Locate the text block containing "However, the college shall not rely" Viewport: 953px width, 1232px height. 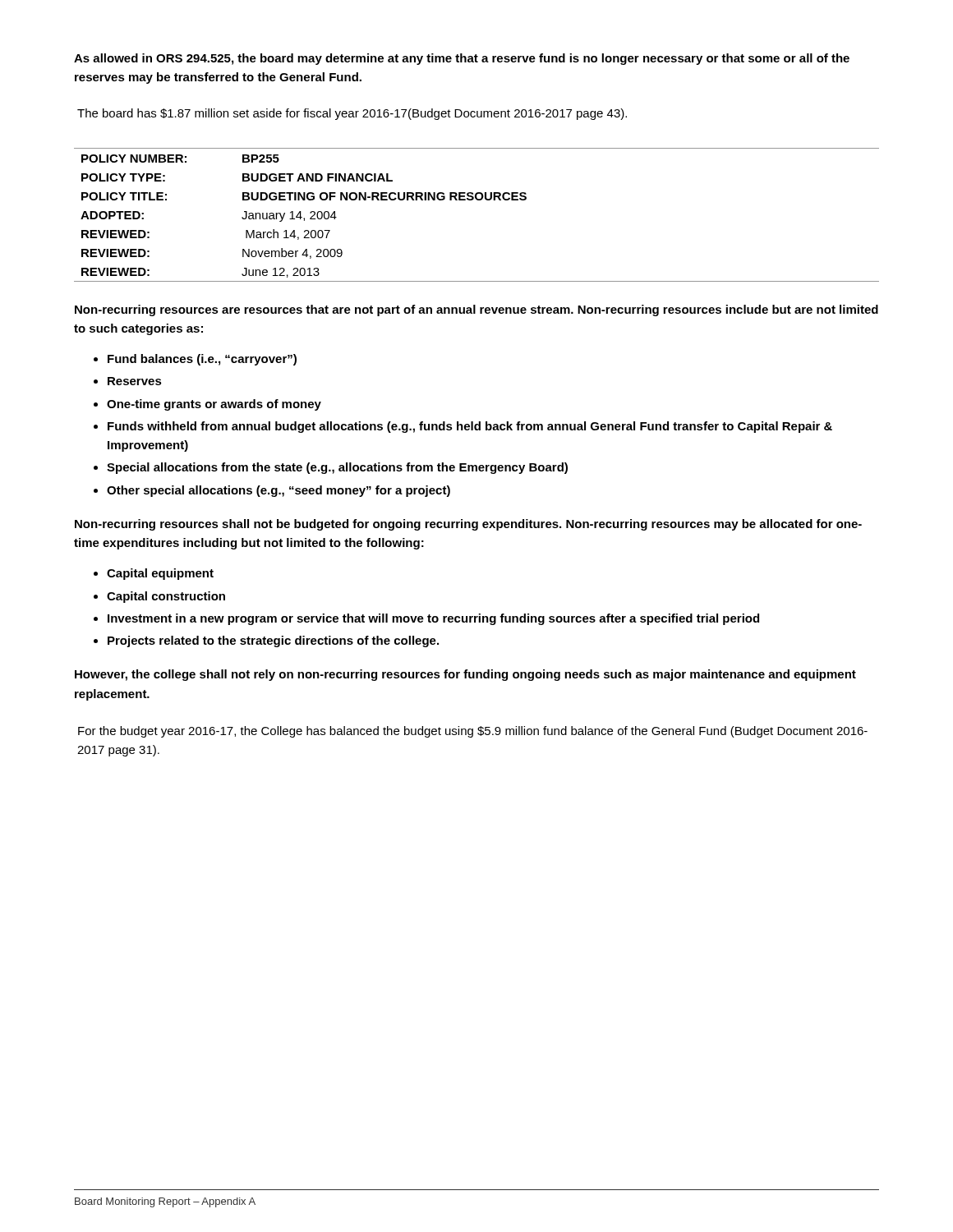pos(465,684)
